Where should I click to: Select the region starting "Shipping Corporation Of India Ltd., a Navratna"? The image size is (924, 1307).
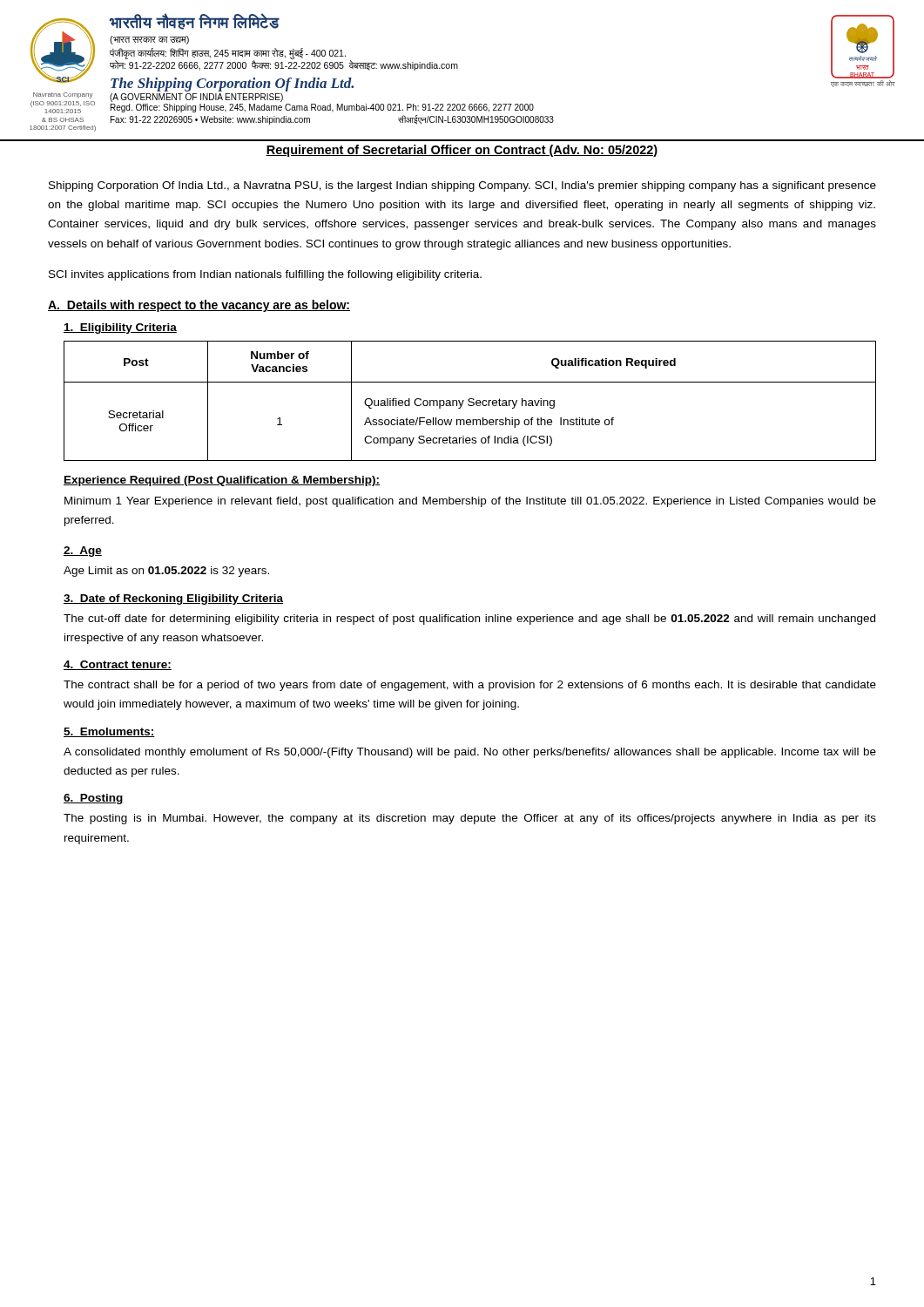(x=462, y=214)
